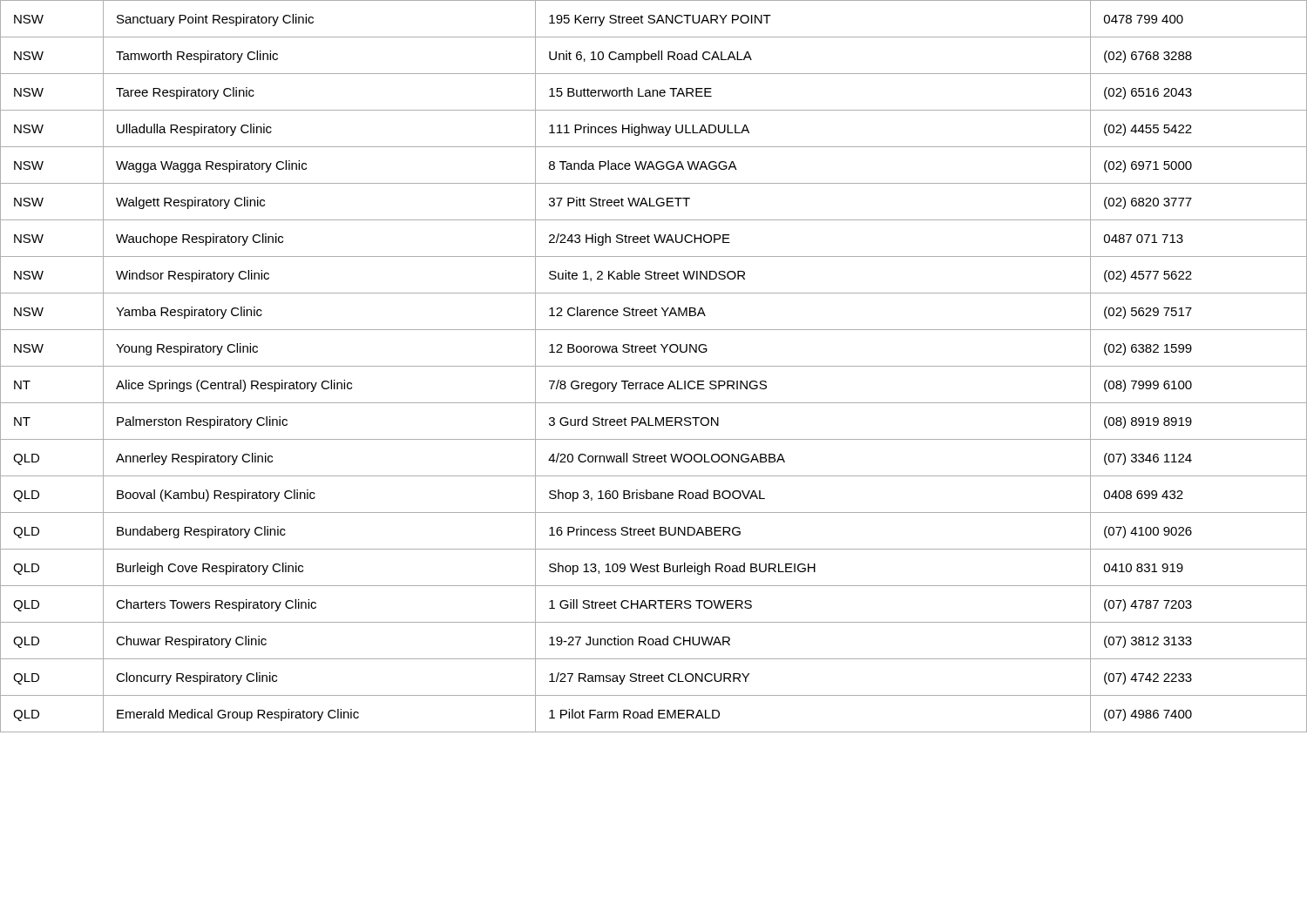Select the table that reads "4/20 Cornwall Street WOOLOONGABBA"
1307x924 pixels.
pyautogui.click(x=654, y=462)
